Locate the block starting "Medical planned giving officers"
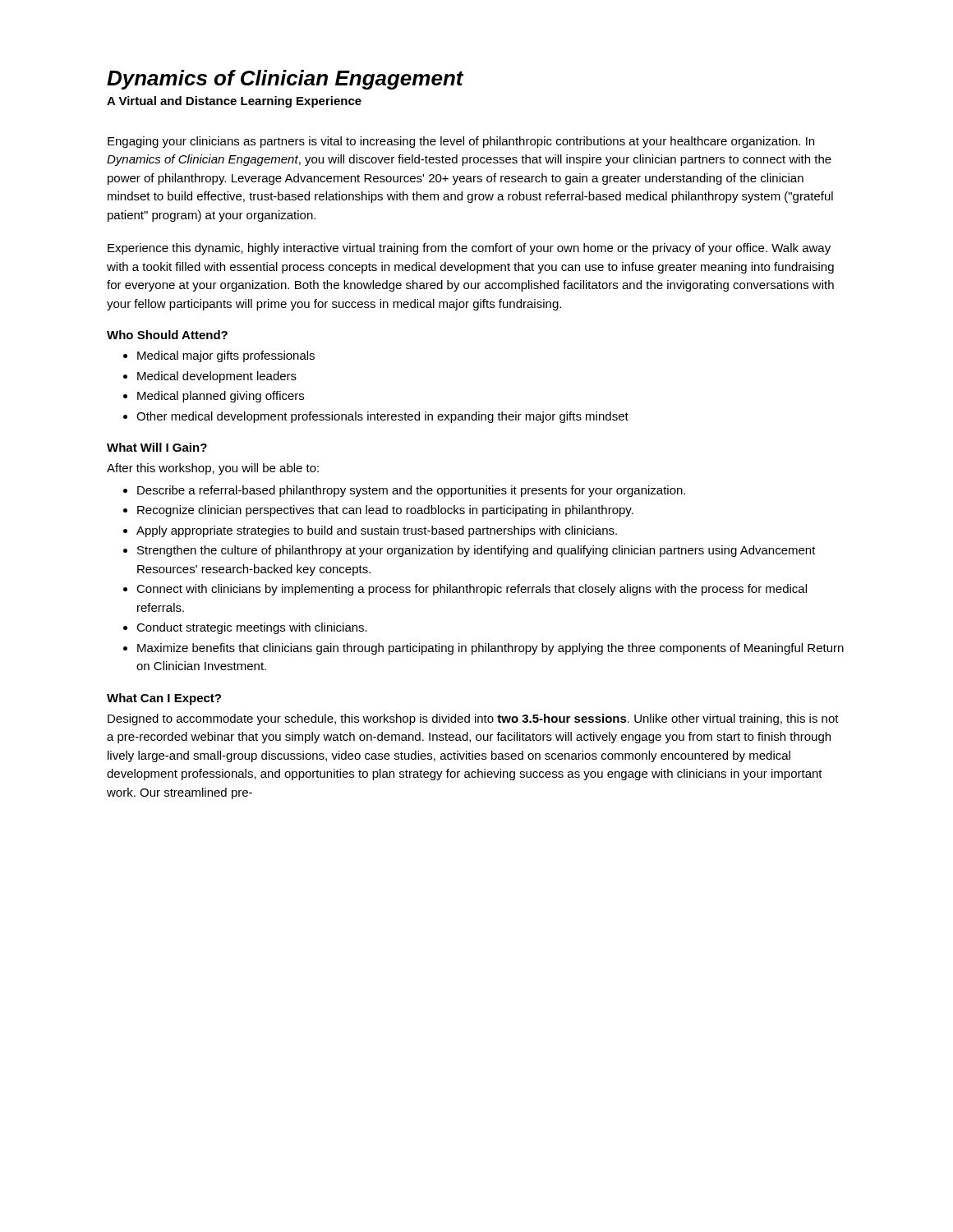 click(221, 397)
